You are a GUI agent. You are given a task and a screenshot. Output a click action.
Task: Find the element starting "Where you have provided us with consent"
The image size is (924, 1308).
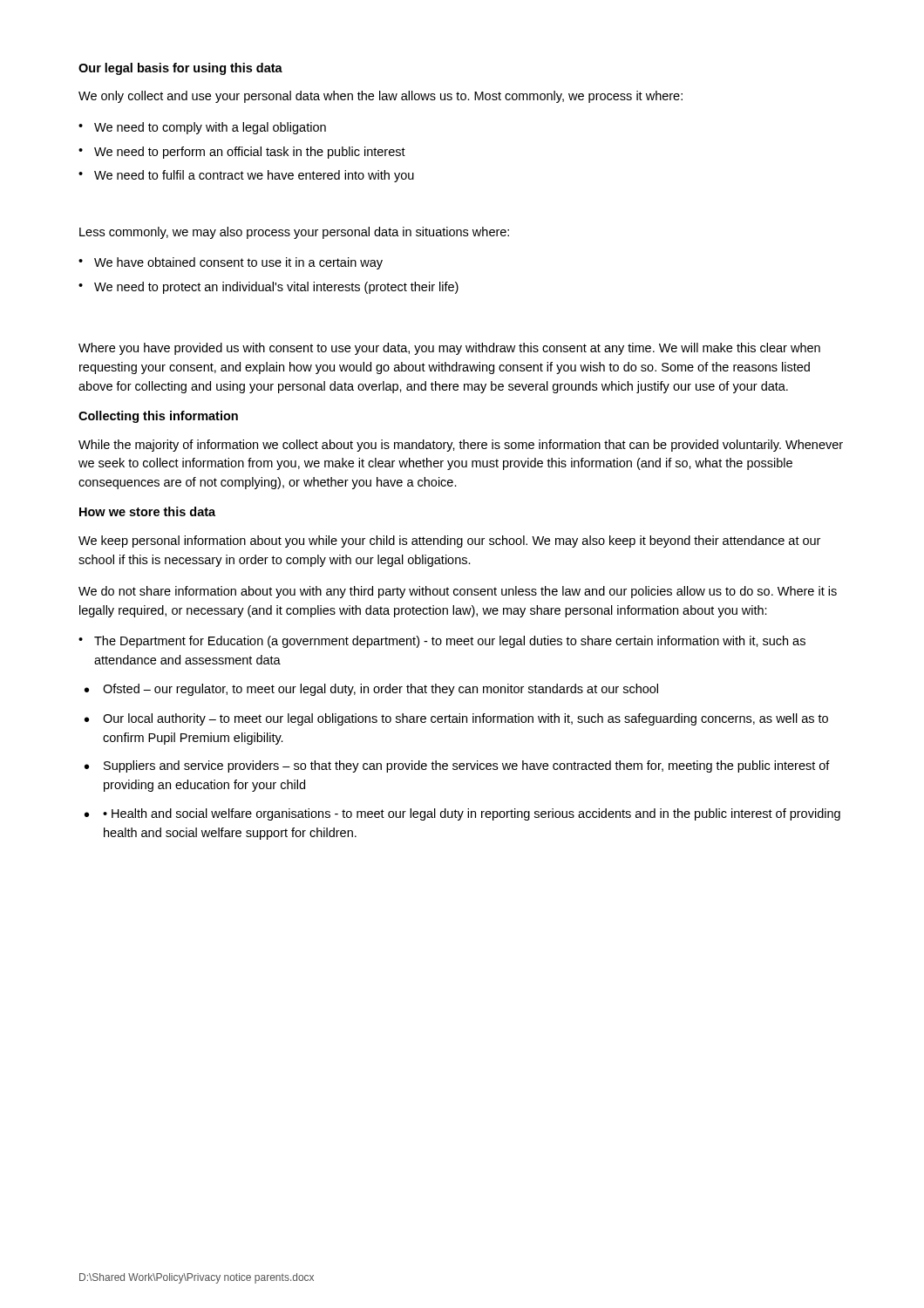462,368
